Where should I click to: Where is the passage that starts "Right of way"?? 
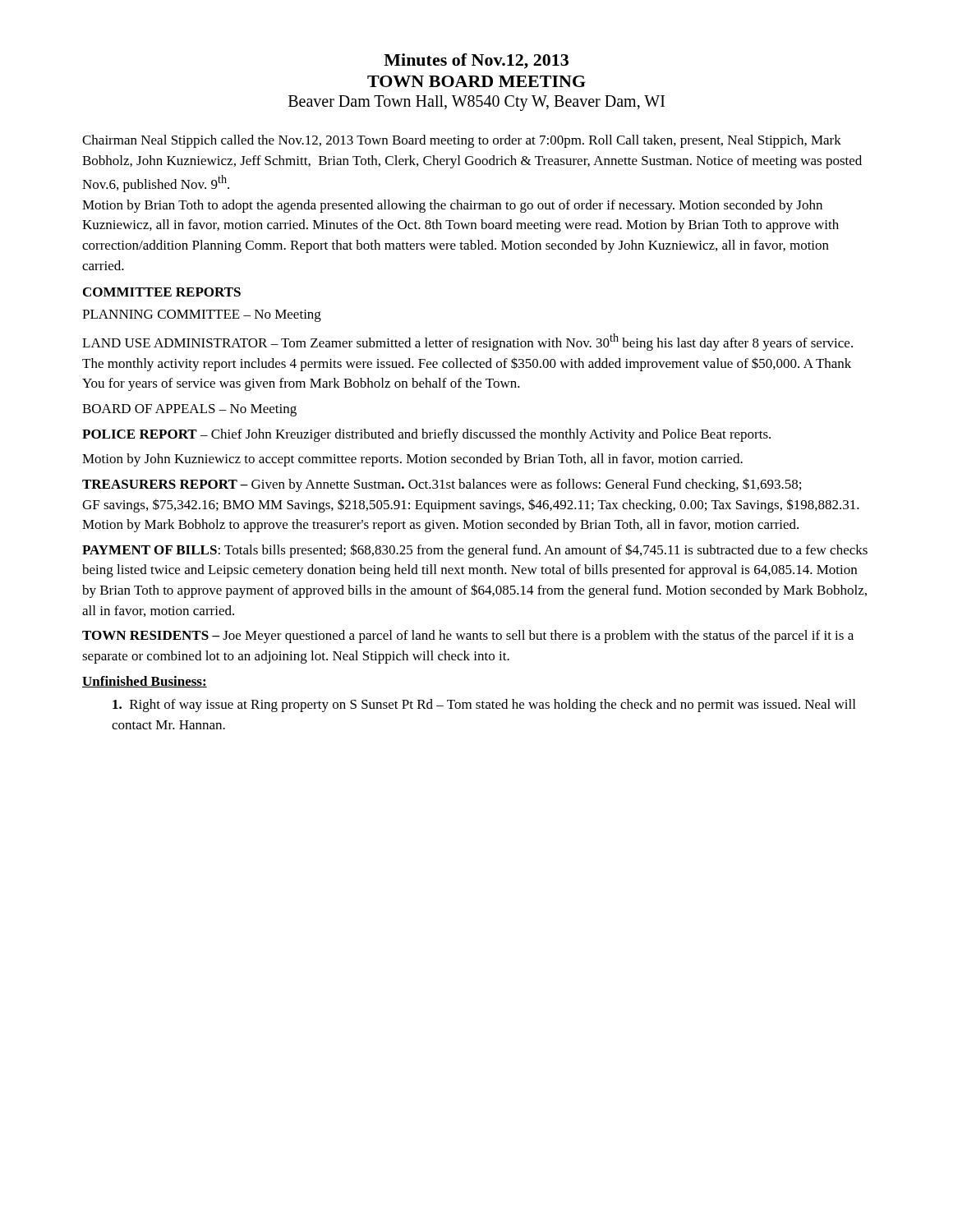pyautogui.click(x=484, y=715)
